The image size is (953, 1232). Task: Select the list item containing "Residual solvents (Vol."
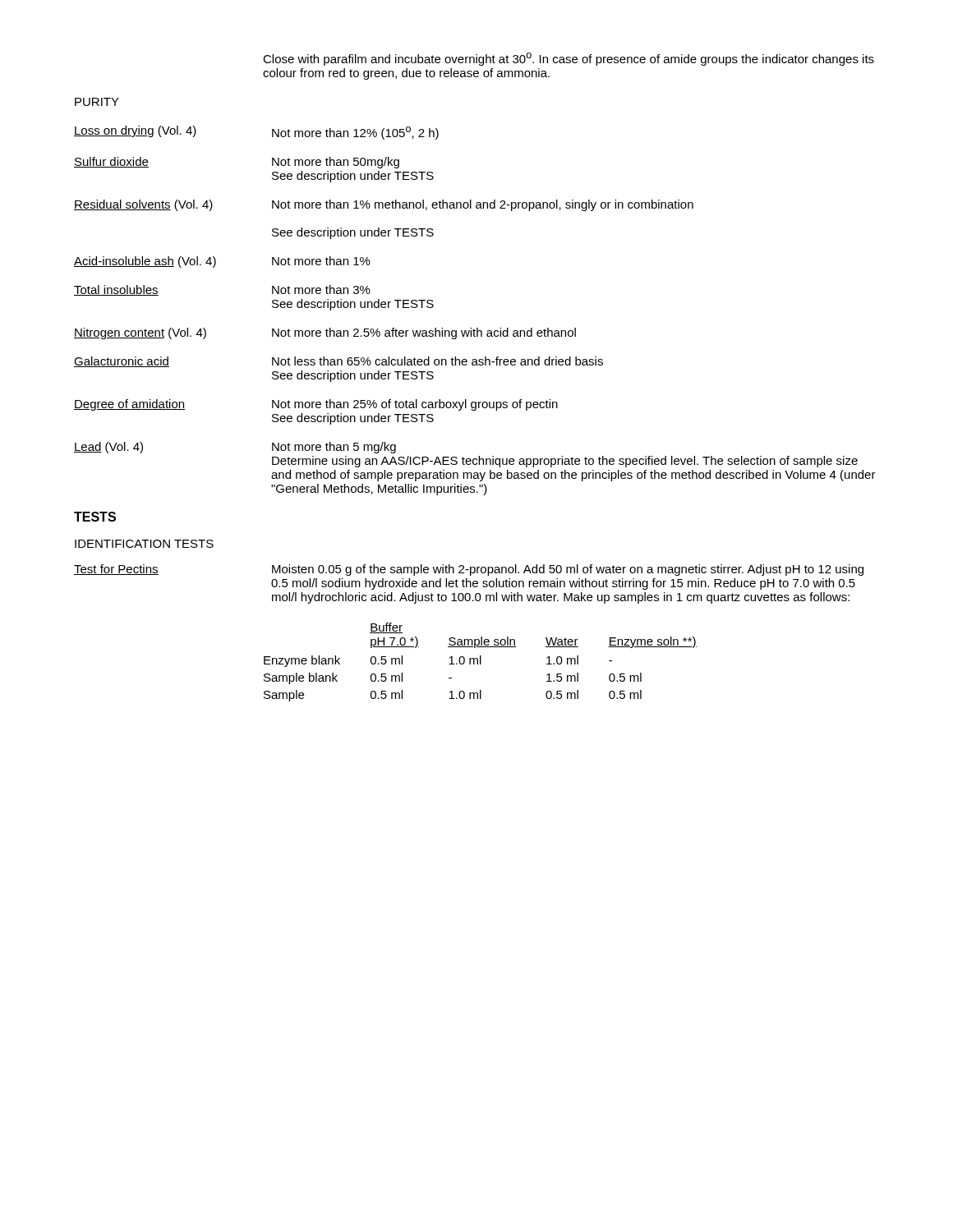[x=476, y=218]
